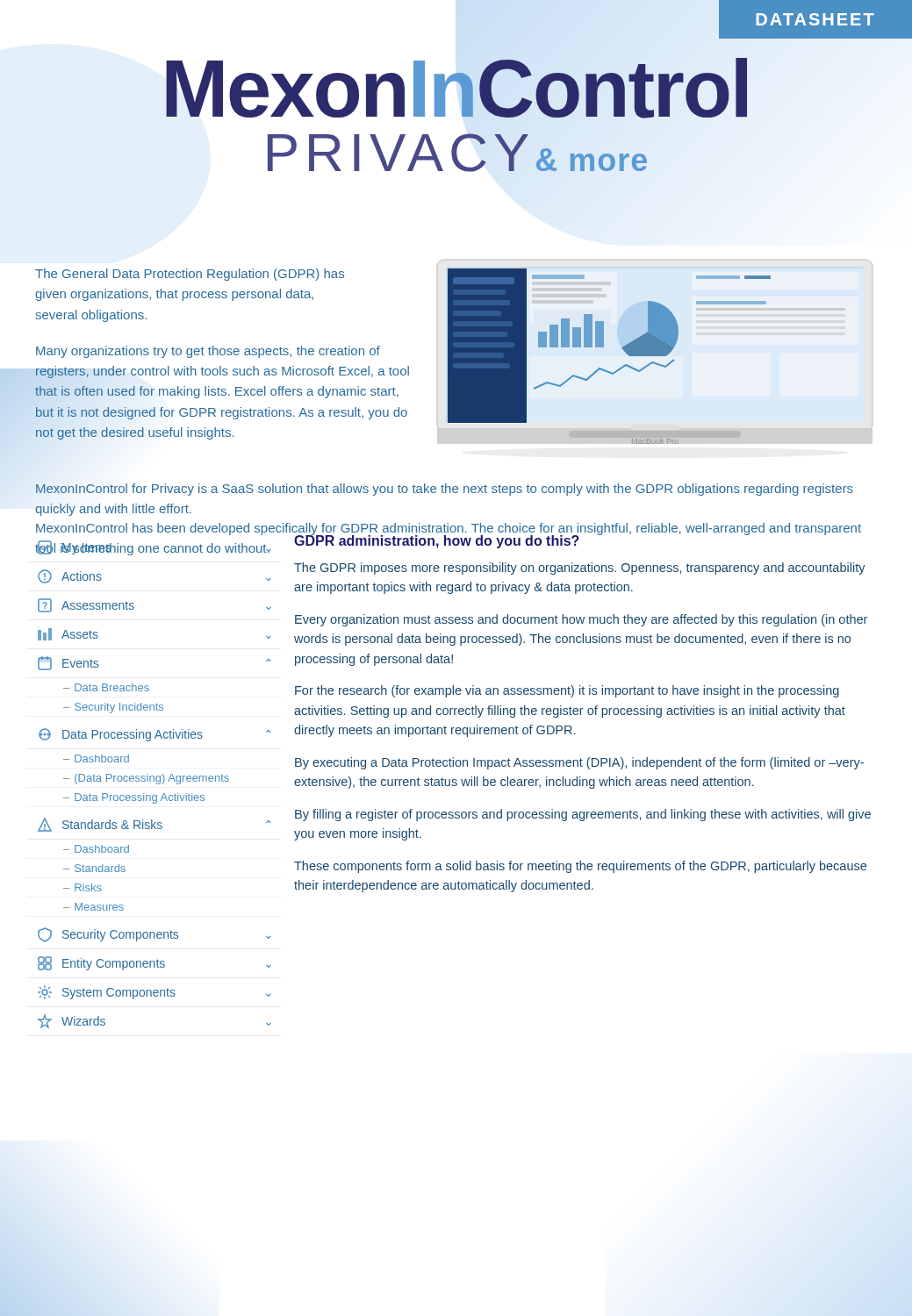
Task: Find the text block that says "By filling a register of processors and processing"
Action: 590,824
